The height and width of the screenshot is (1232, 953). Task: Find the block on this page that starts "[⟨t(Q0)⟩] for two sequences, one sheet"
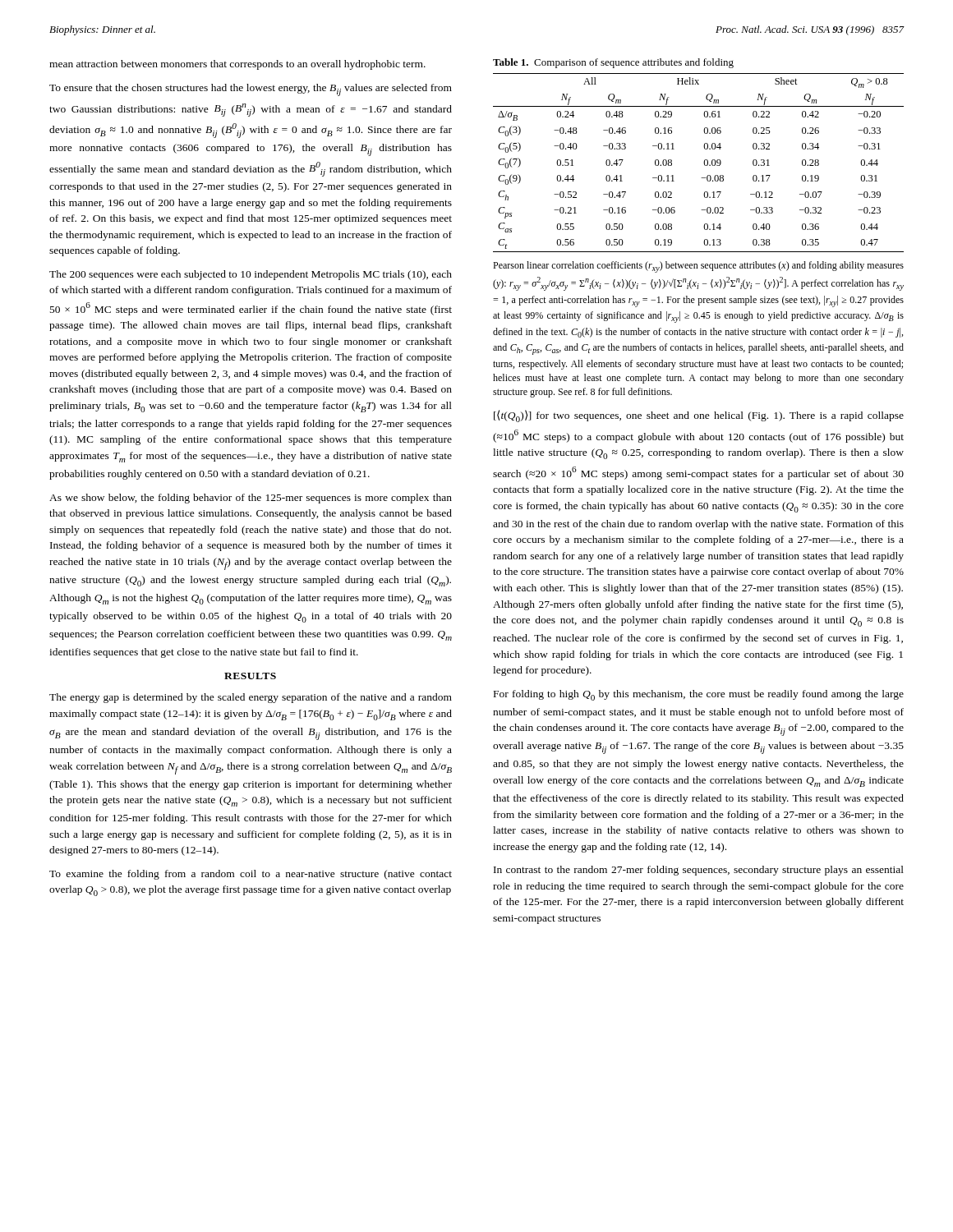tap(698, 543)
